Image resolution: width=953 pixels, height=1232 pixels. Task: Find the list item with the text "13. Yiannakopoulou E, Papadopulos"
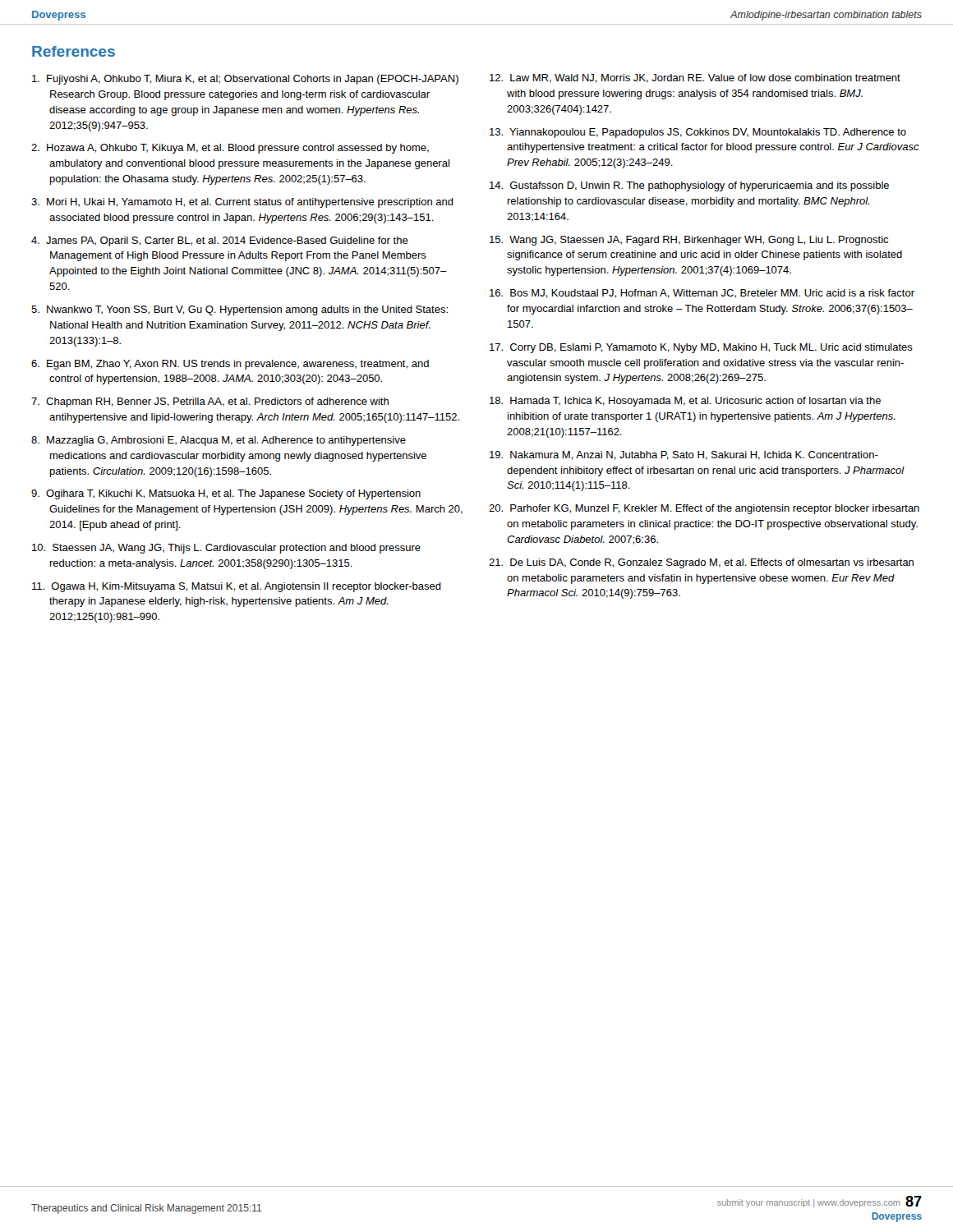tap(704, 147)
